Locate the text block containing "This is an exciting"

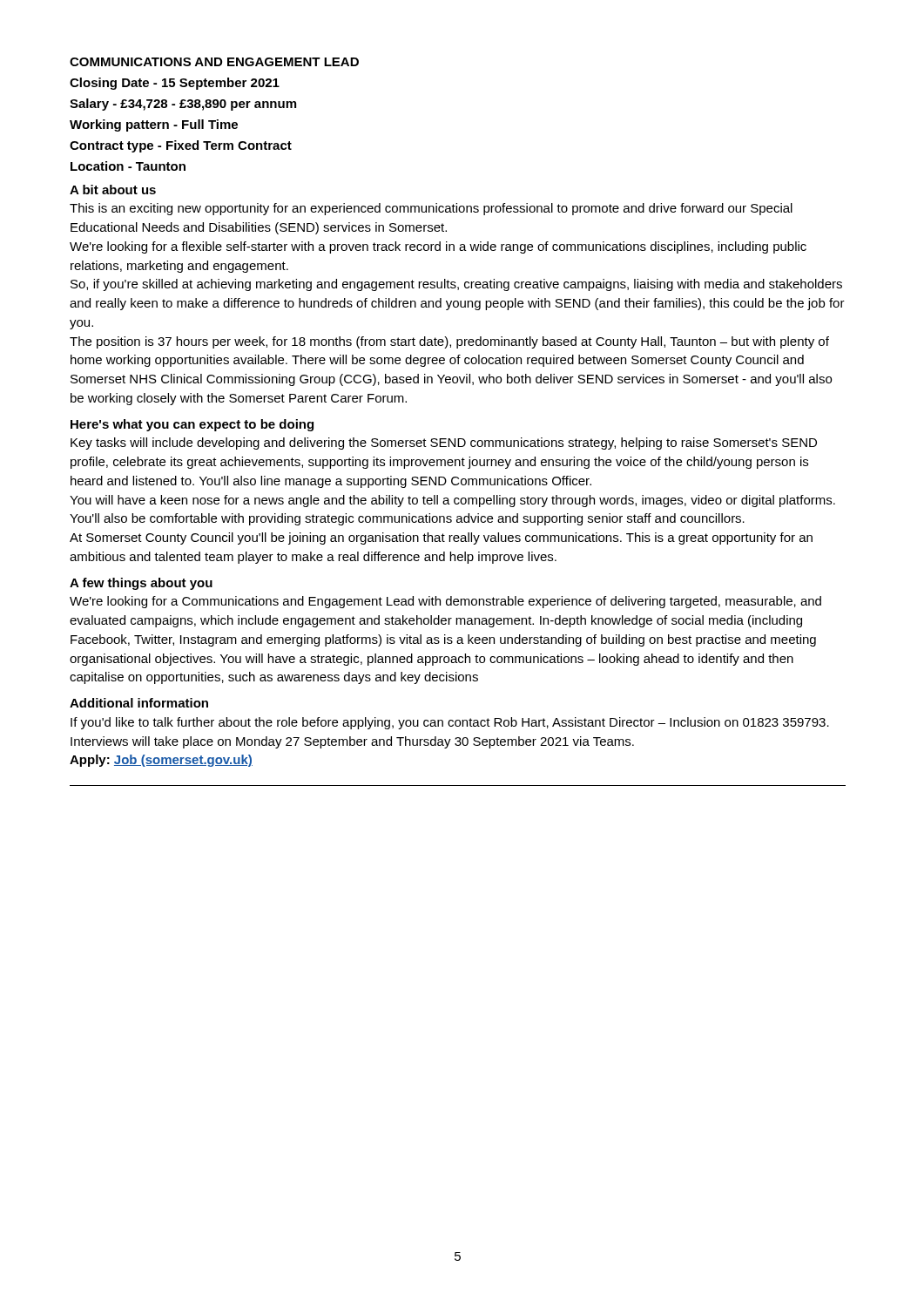458,303
